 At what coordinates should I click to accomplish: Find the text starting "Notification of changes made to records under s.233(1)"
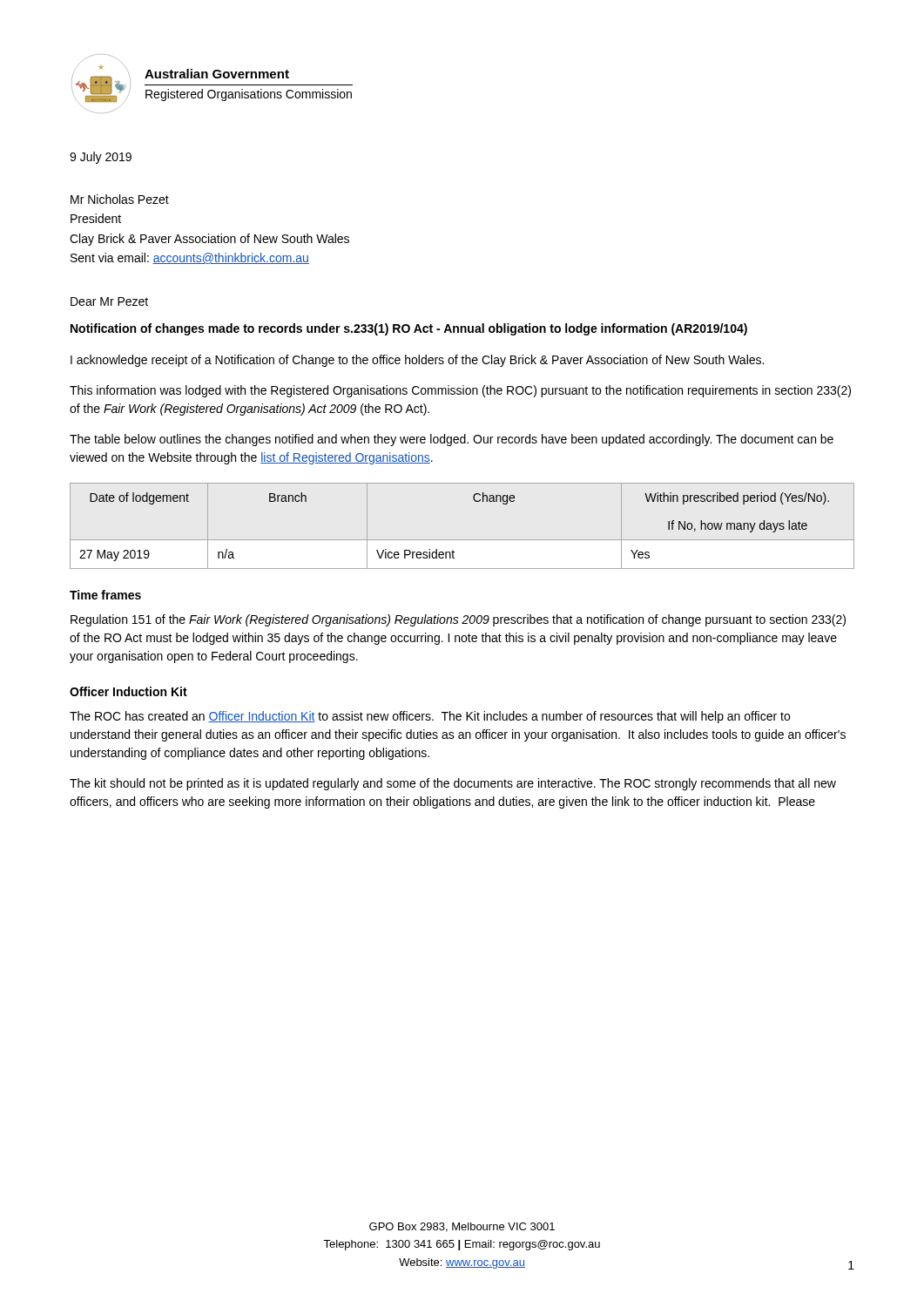pyautogui.click(x=409, y=328)
